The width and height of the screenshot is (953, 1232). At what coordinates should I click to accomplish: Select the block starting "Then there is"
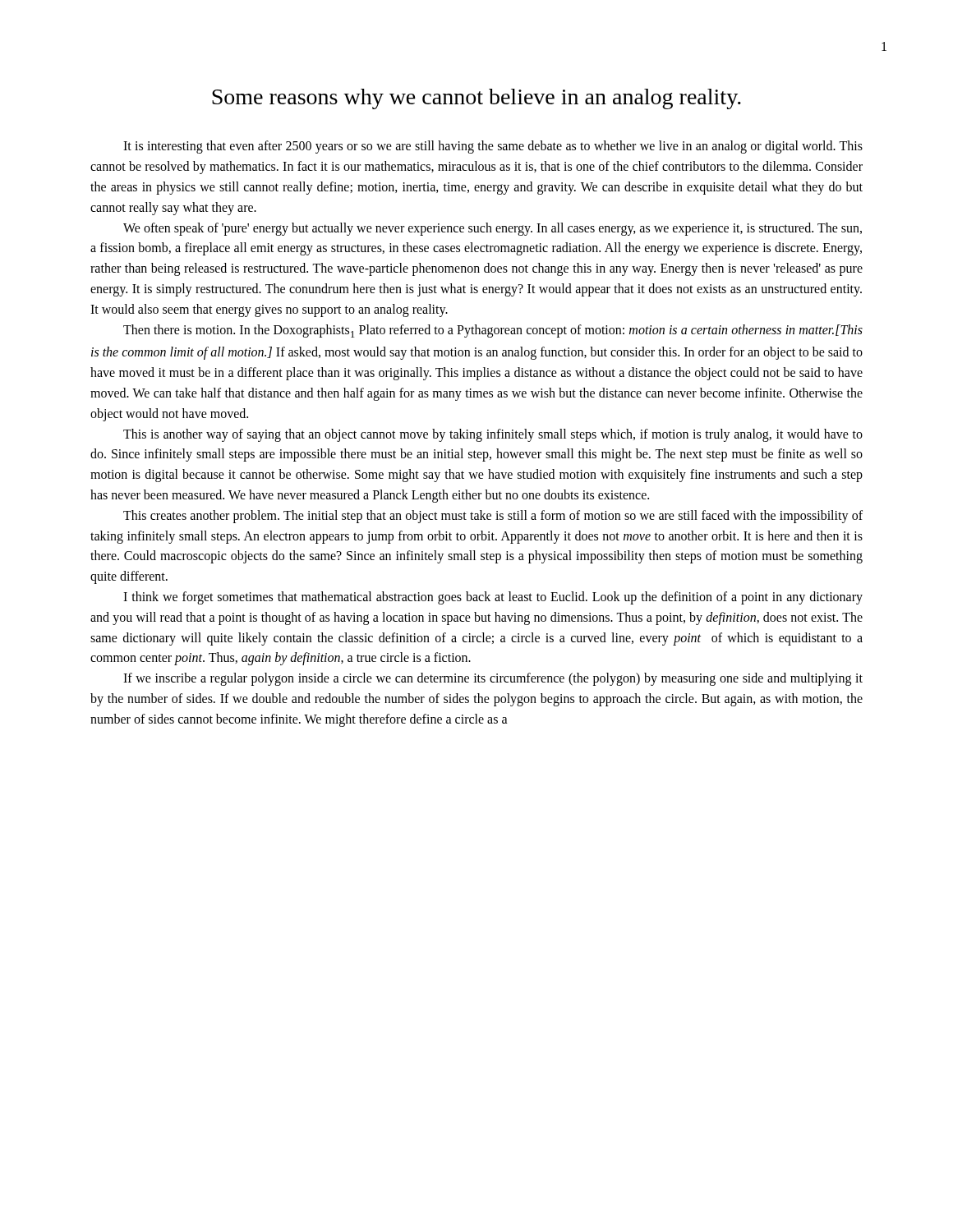coord(476,371)
